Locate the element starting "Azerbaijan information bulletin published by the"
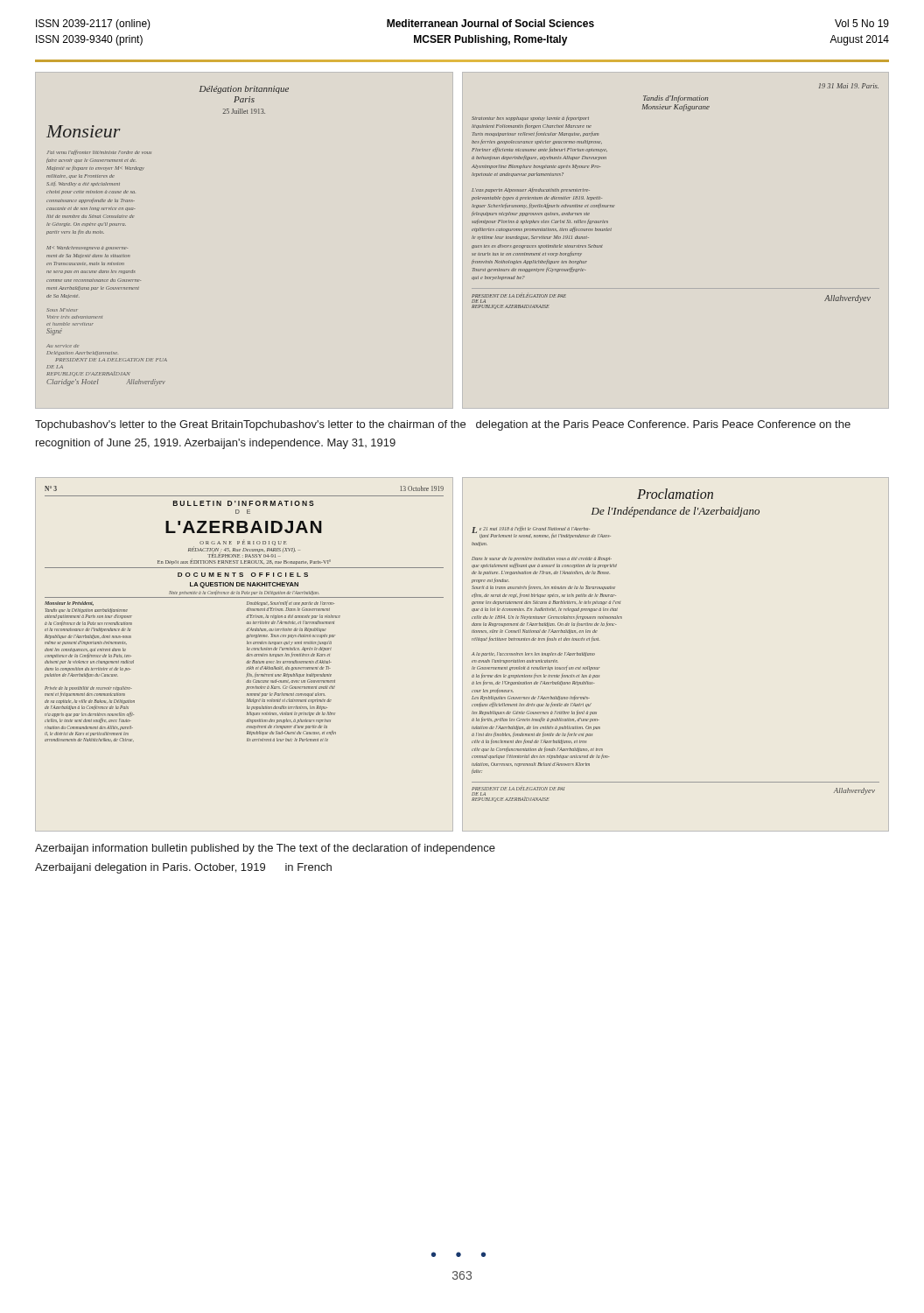The height and width of the screenshot is (1313, 924). [x=265, y=857]
